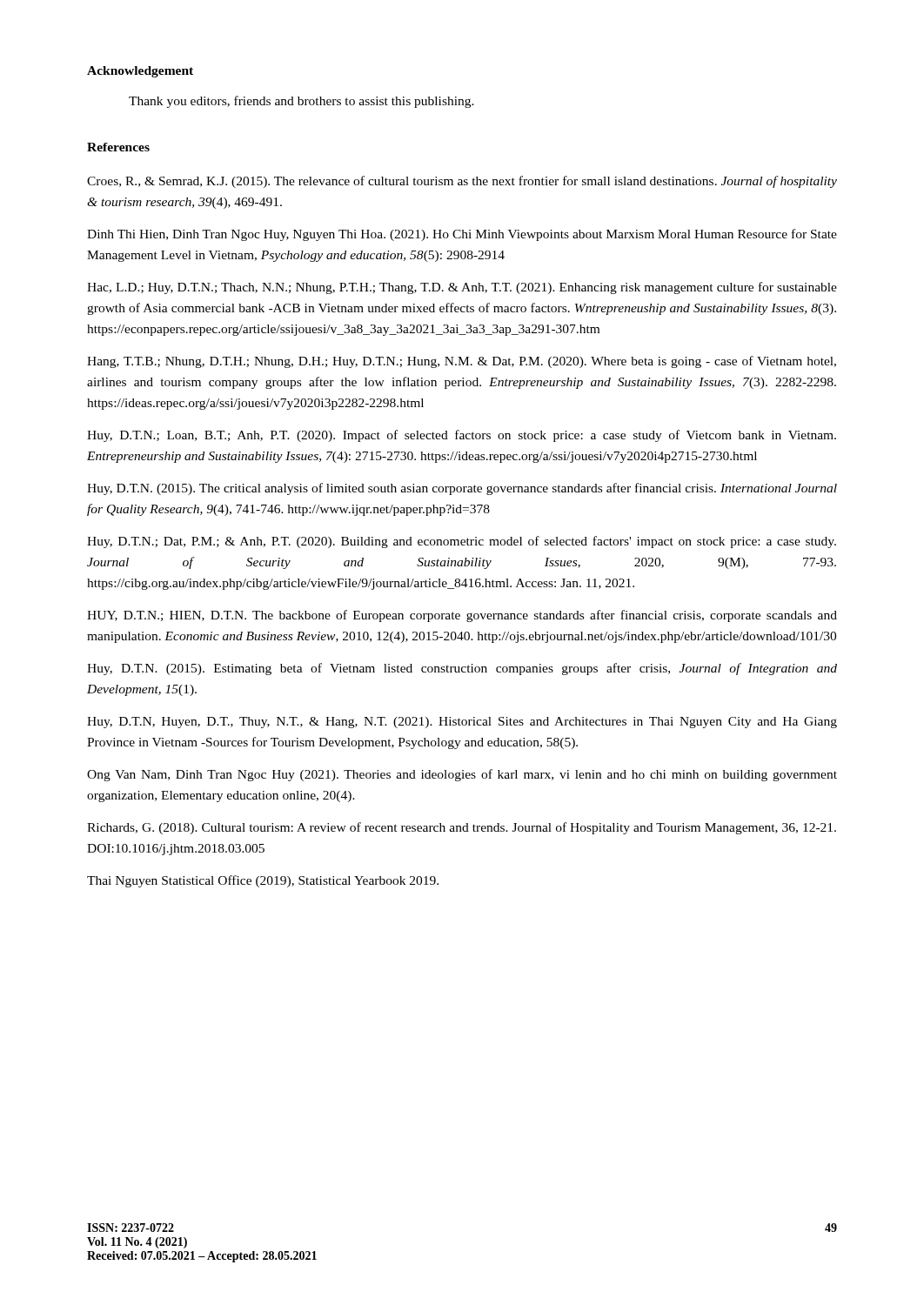
Task: Select the list item containing "Huy, D.T.N.; Dat, P.M.;"
Action: click(462, 562)
